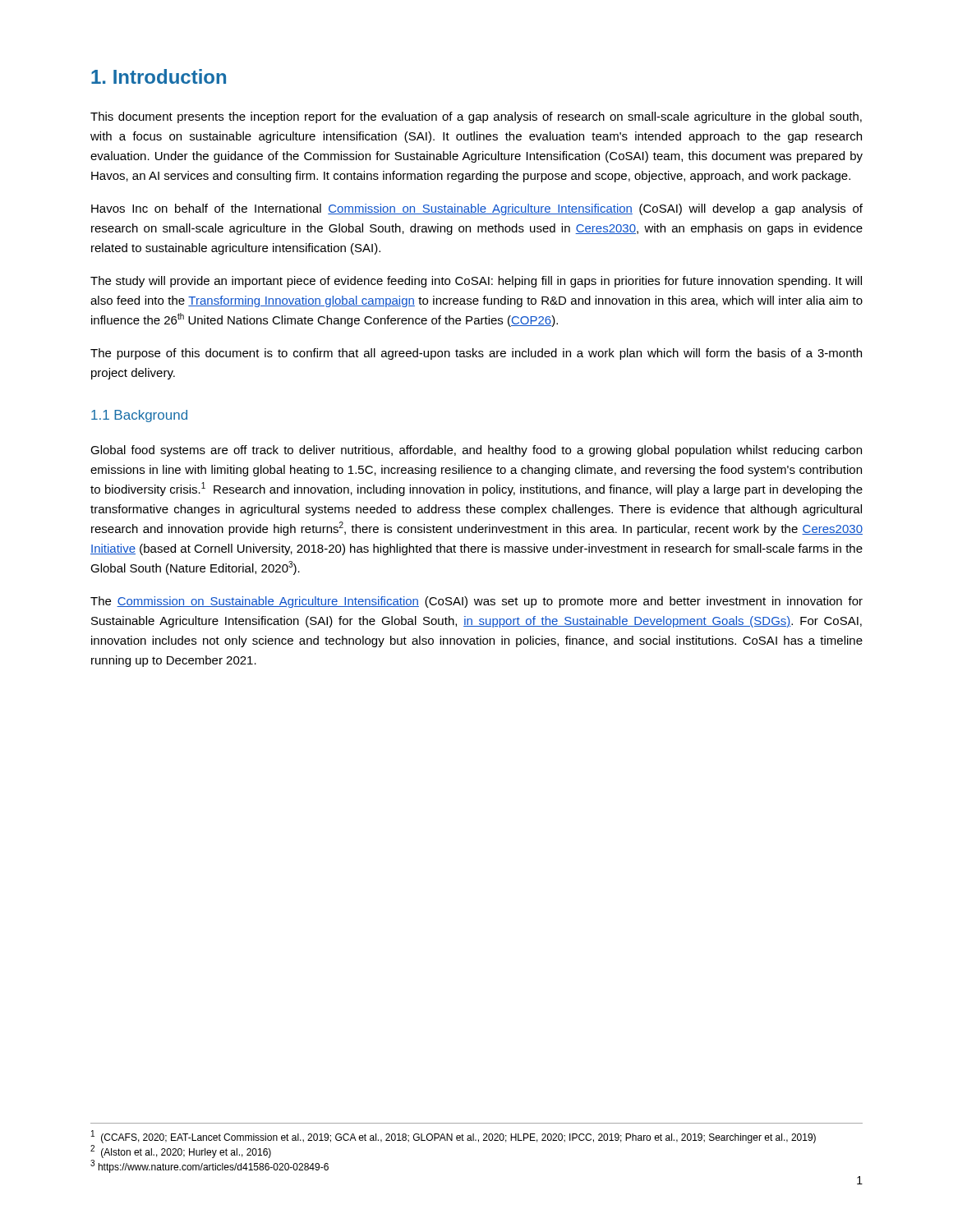
Task: Point to "3 https://www.nature.com/articles/d41586-020-02849-6"
Action: 210,1166
